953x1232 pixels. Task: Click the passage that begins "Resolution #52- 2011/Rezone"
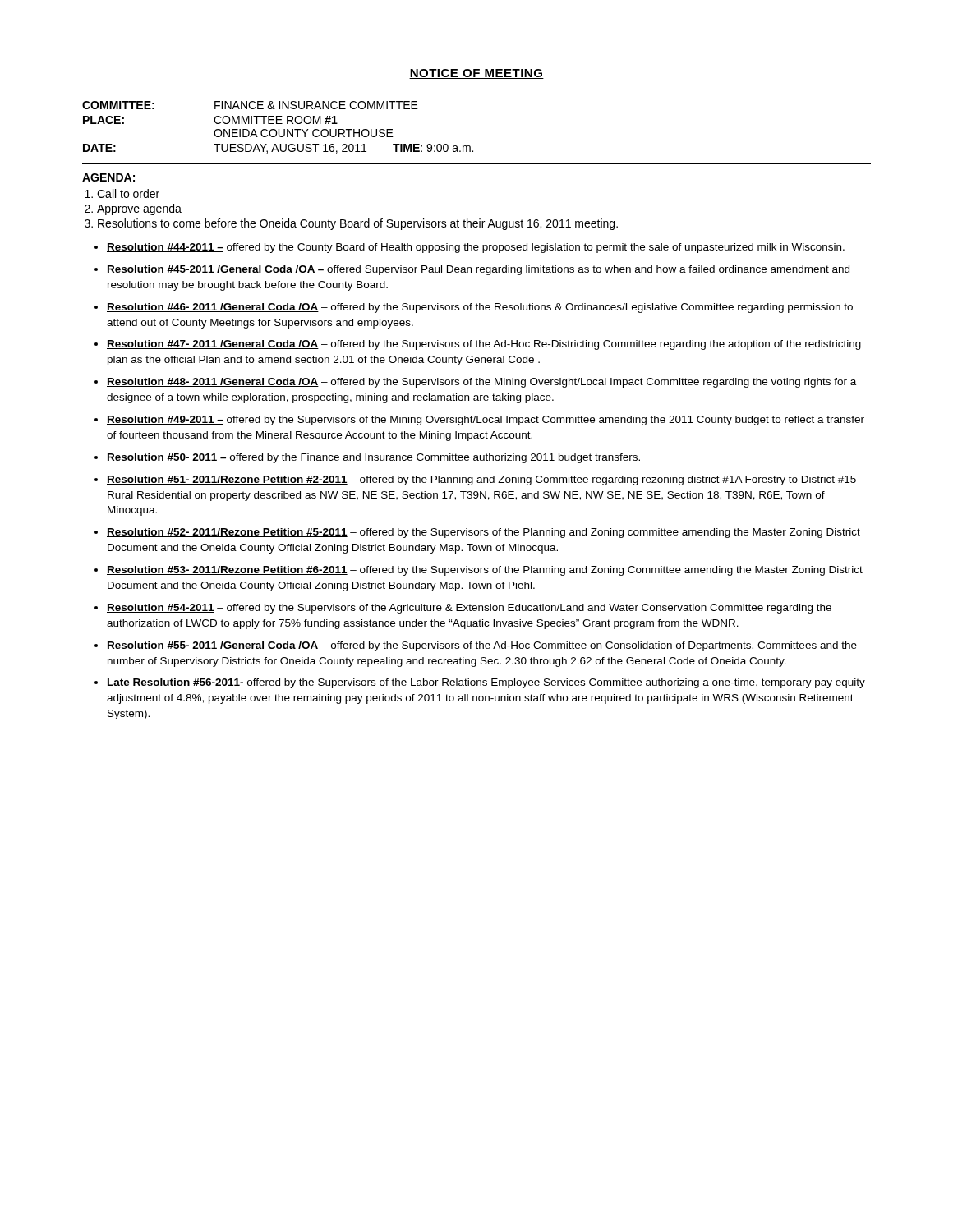(483, 540)
